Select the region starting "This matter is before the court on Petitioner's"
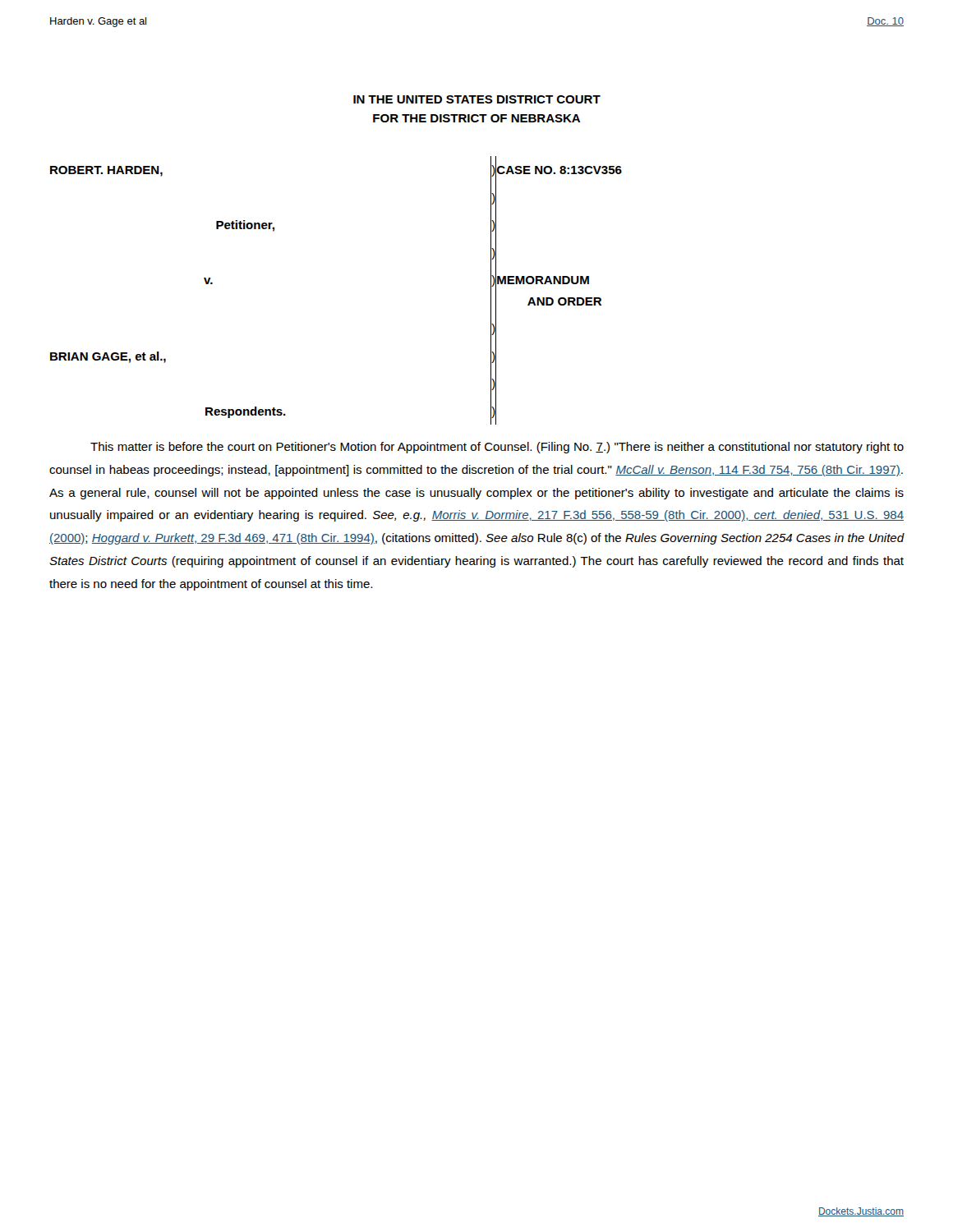The width and height of the screenshot is (953, 1232). (476, 515)
